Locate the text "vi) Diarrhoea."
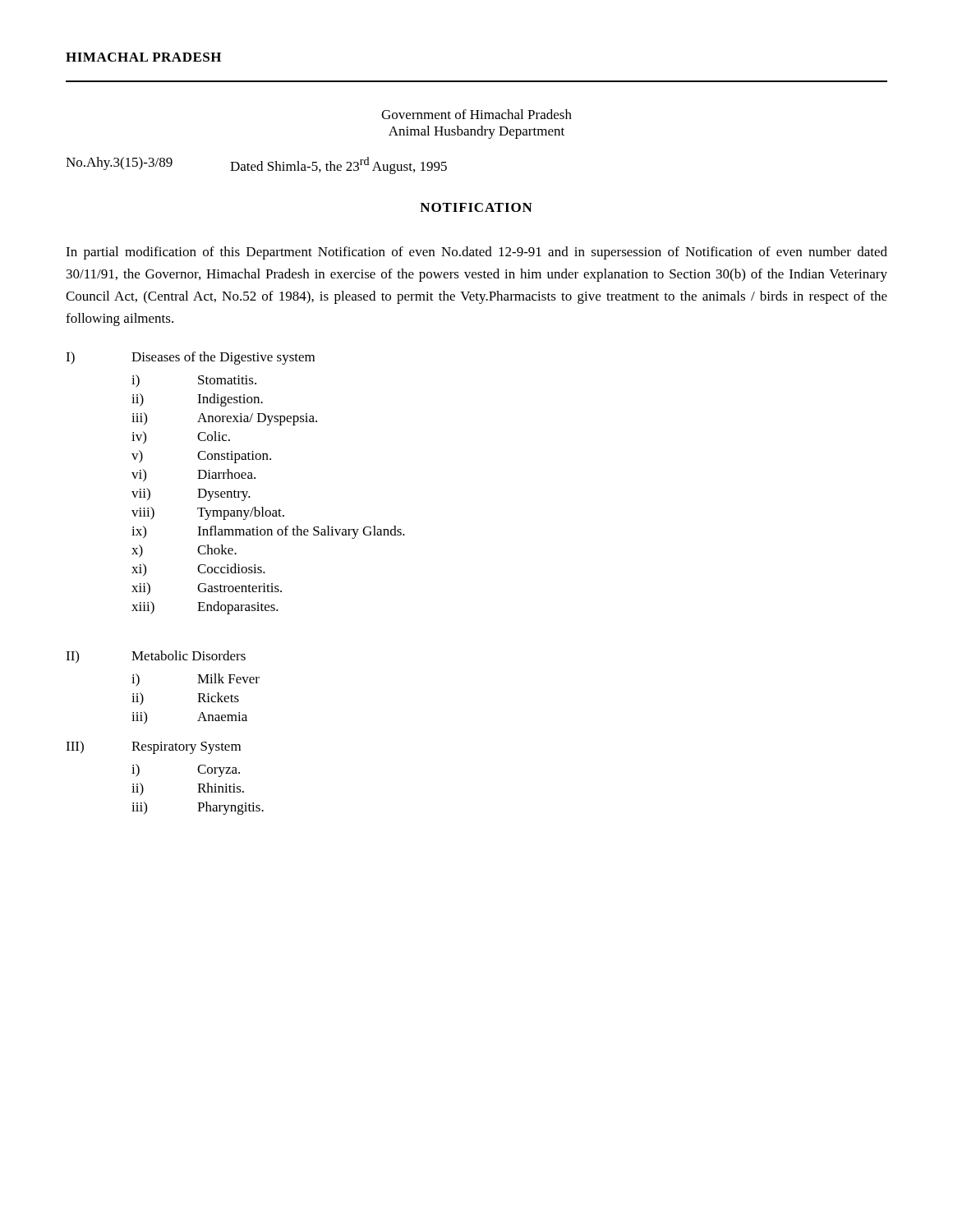953x1232 pixels. (x=137, y=475)
